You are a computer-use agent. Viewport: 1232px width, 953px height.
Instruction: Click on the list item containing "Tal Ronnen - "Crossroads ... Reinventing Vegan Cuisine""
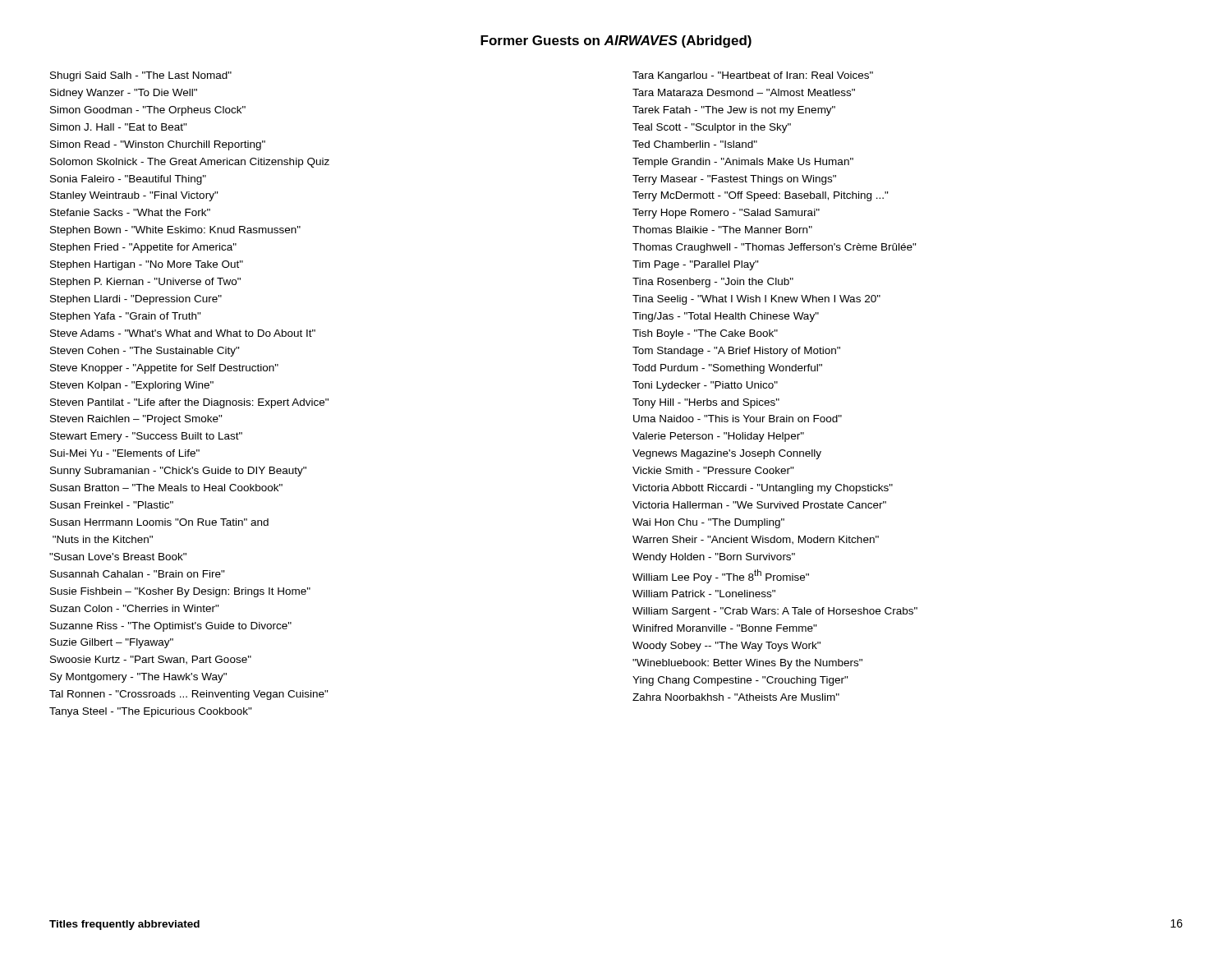pos(189,694)
